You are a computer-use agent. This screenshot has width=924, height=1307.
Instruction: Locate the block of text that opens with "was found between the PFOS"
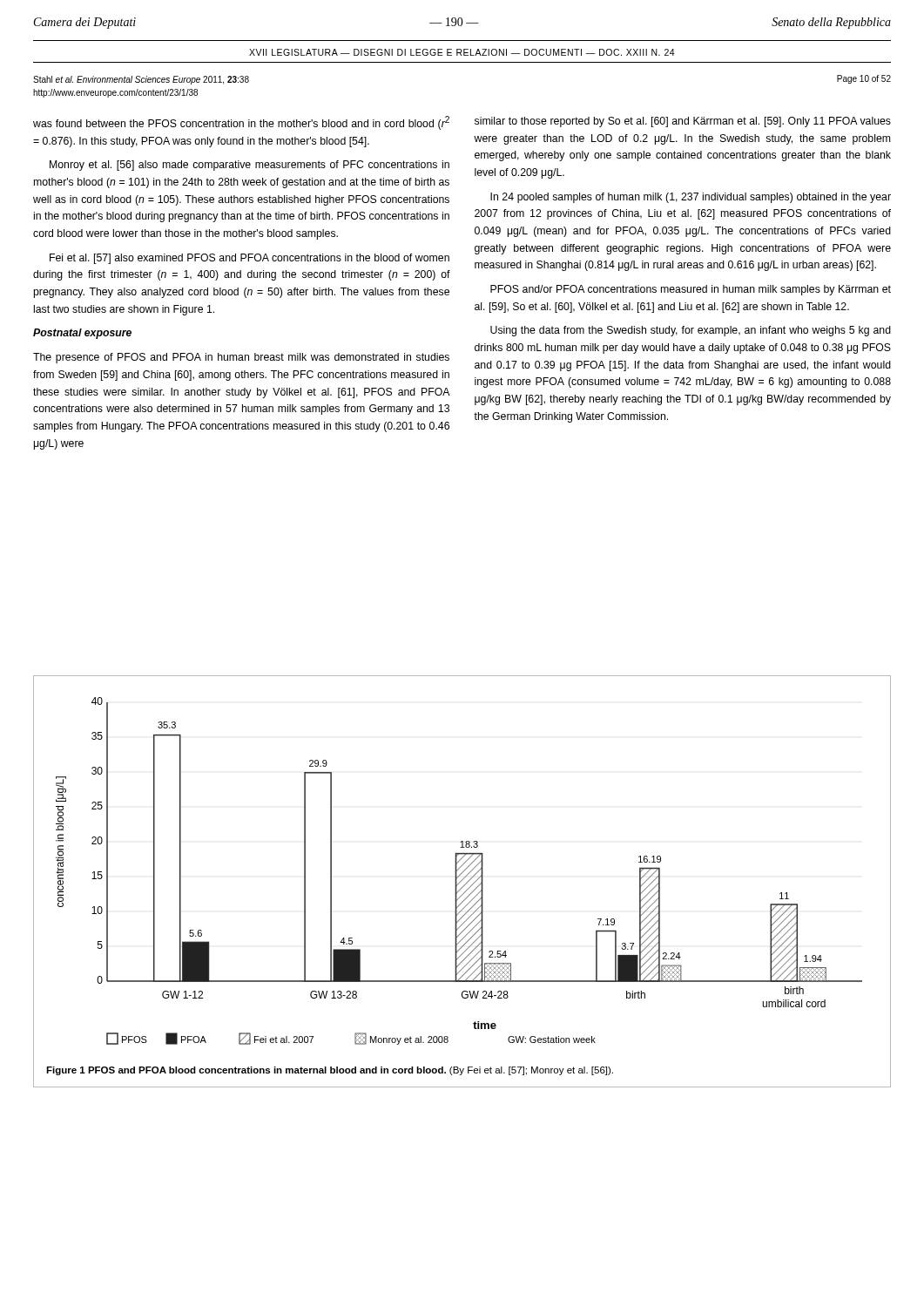[241, 283]
